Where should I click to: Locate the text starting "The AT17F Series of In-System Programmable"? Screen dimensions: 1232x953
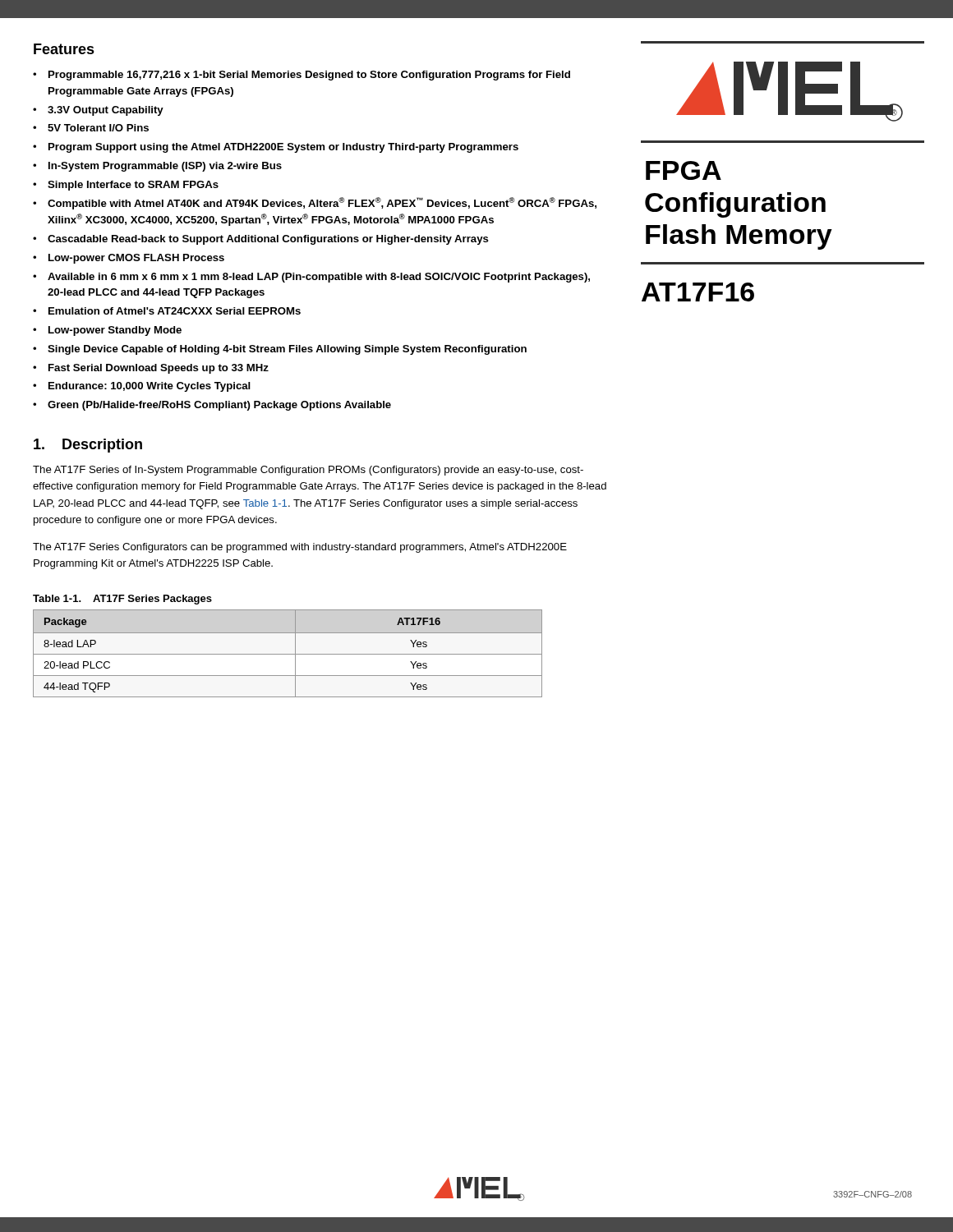tap(320, 495)
